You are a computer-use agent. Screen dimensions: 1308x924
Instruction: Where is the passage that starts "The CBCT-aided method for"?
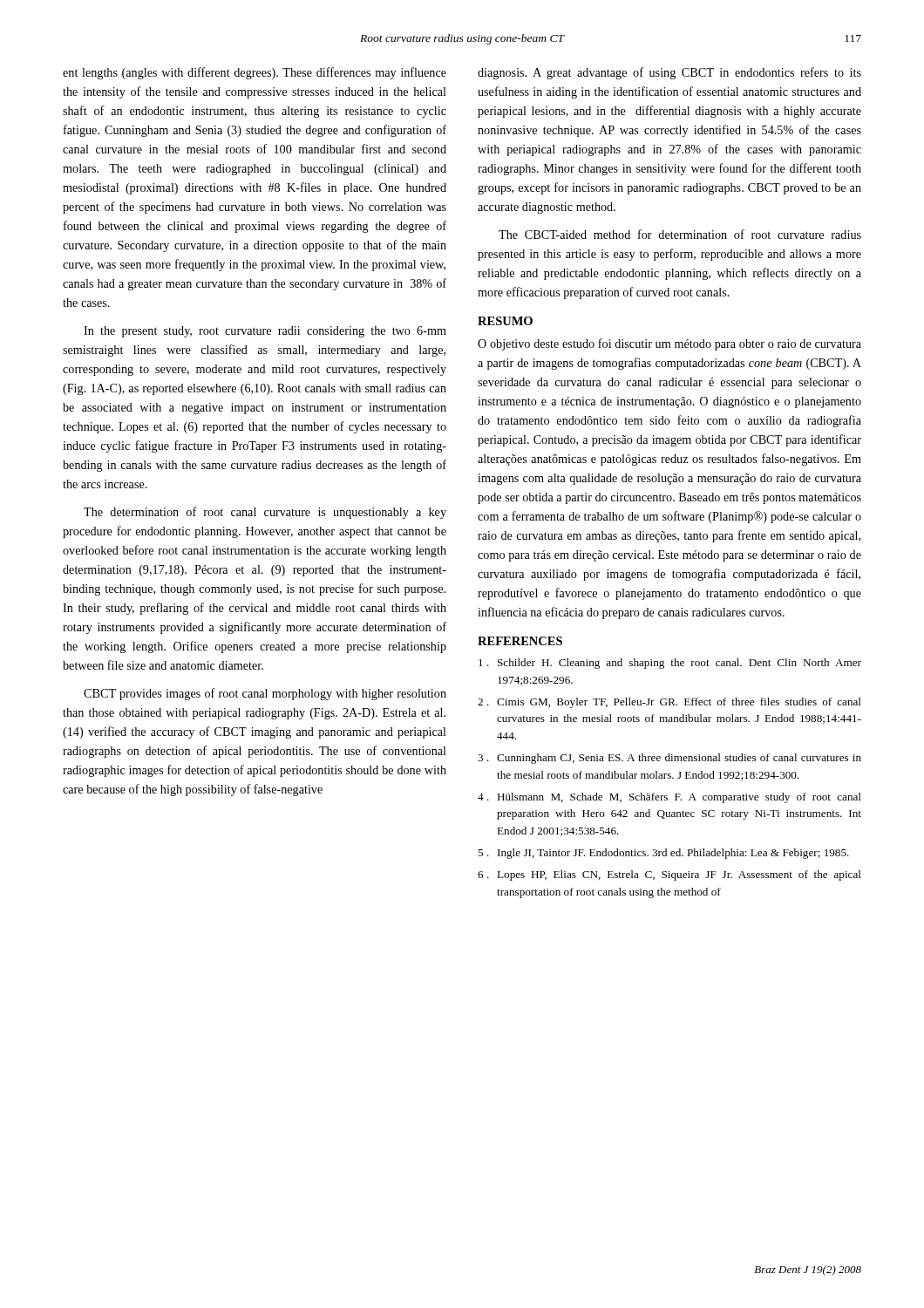pyautogui.click(x=669, y=263)
